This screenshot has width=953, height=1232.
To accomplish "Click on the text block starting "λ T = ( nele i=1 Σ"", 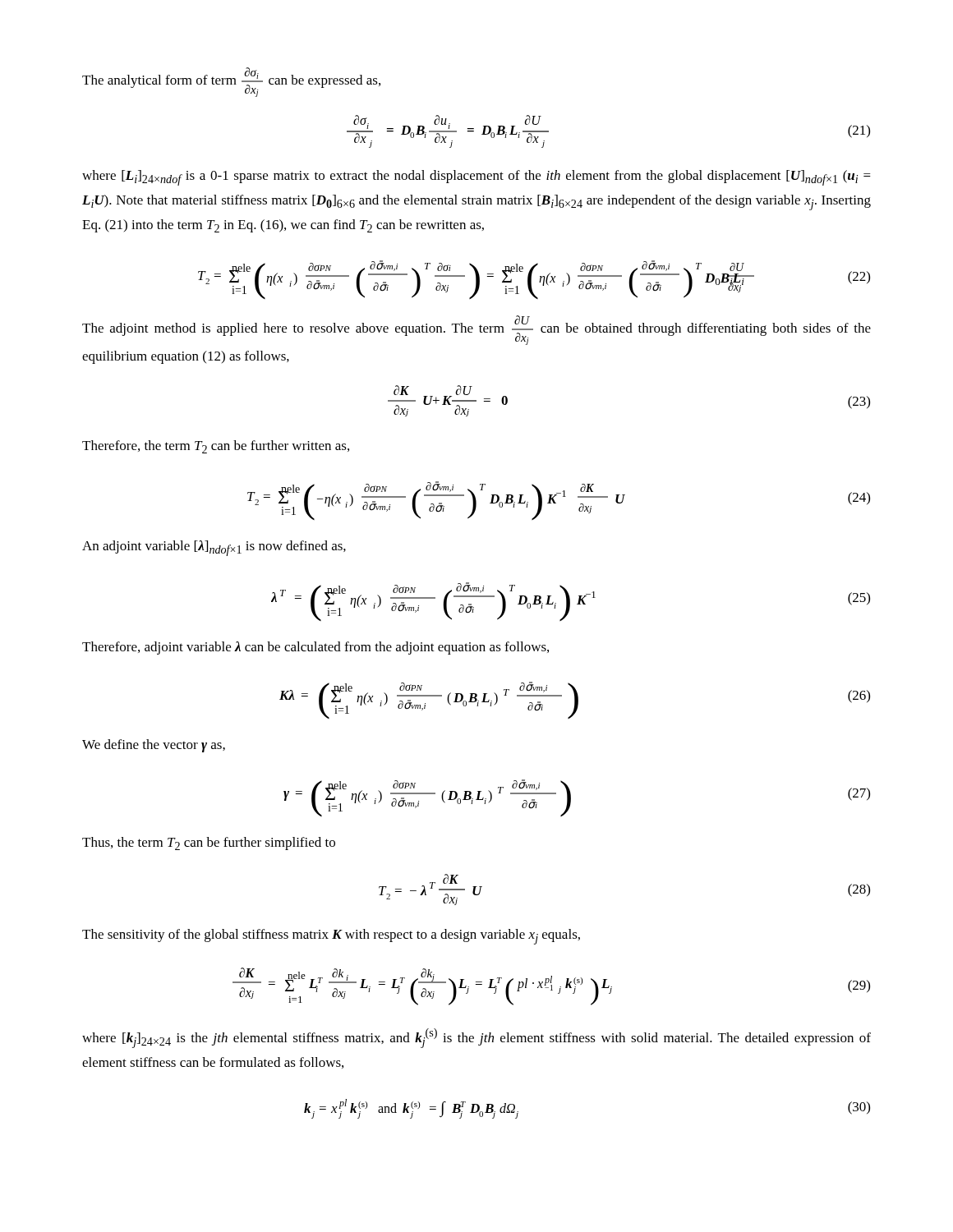I will pos(476,598).
